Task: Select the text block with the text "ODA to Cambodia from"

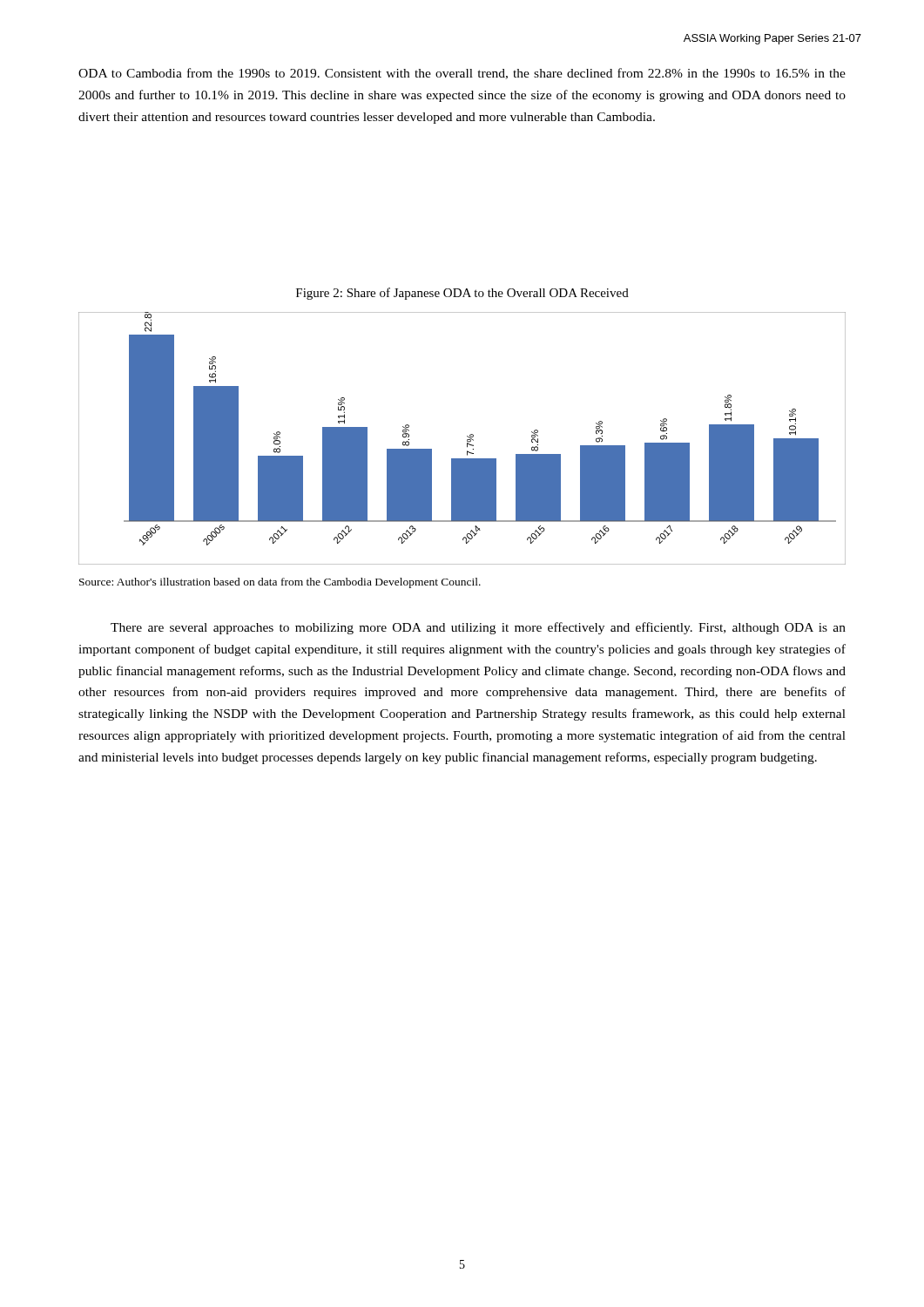Action: click(462, 94)
